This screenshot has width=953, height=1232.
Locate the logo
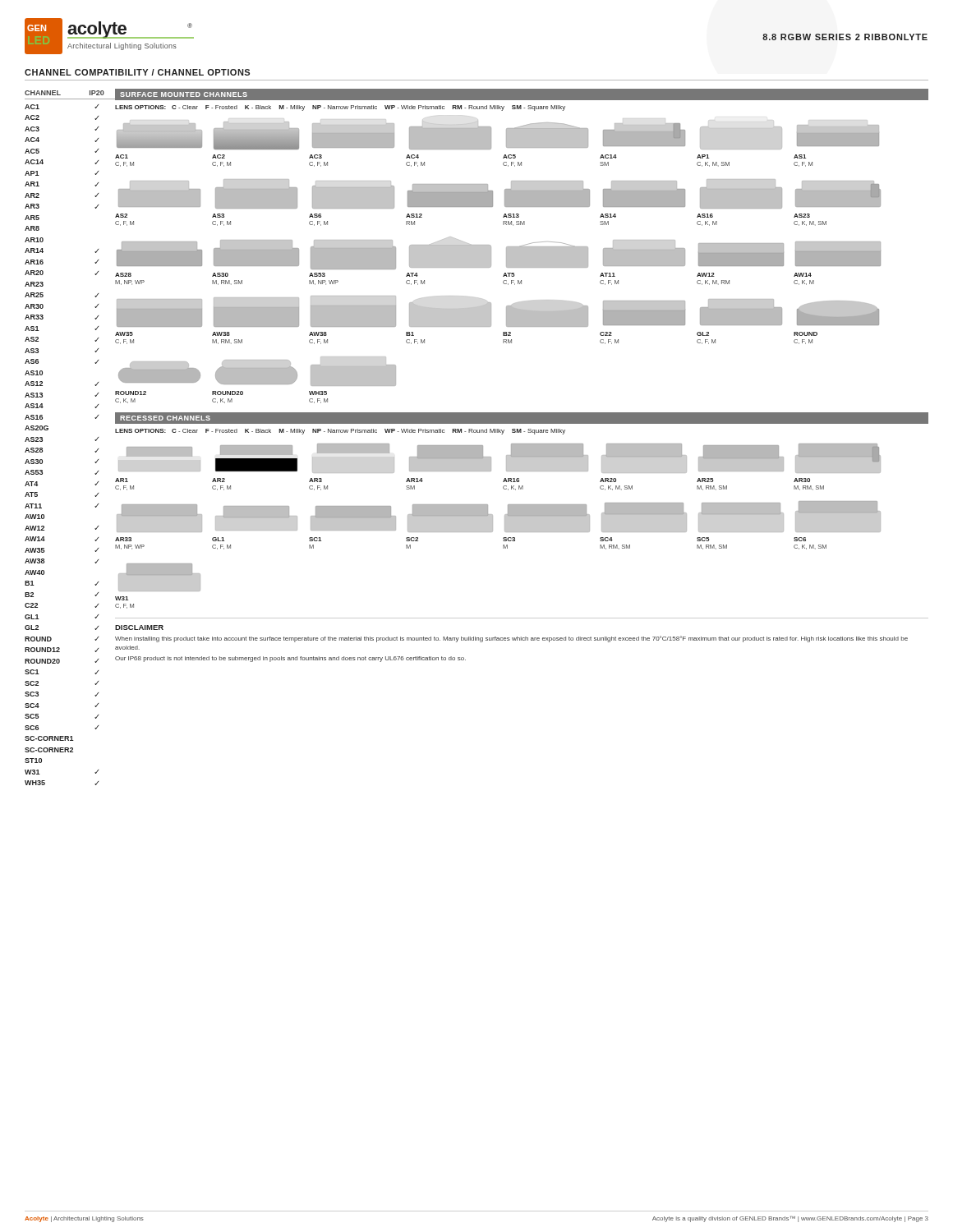(115, 37)
